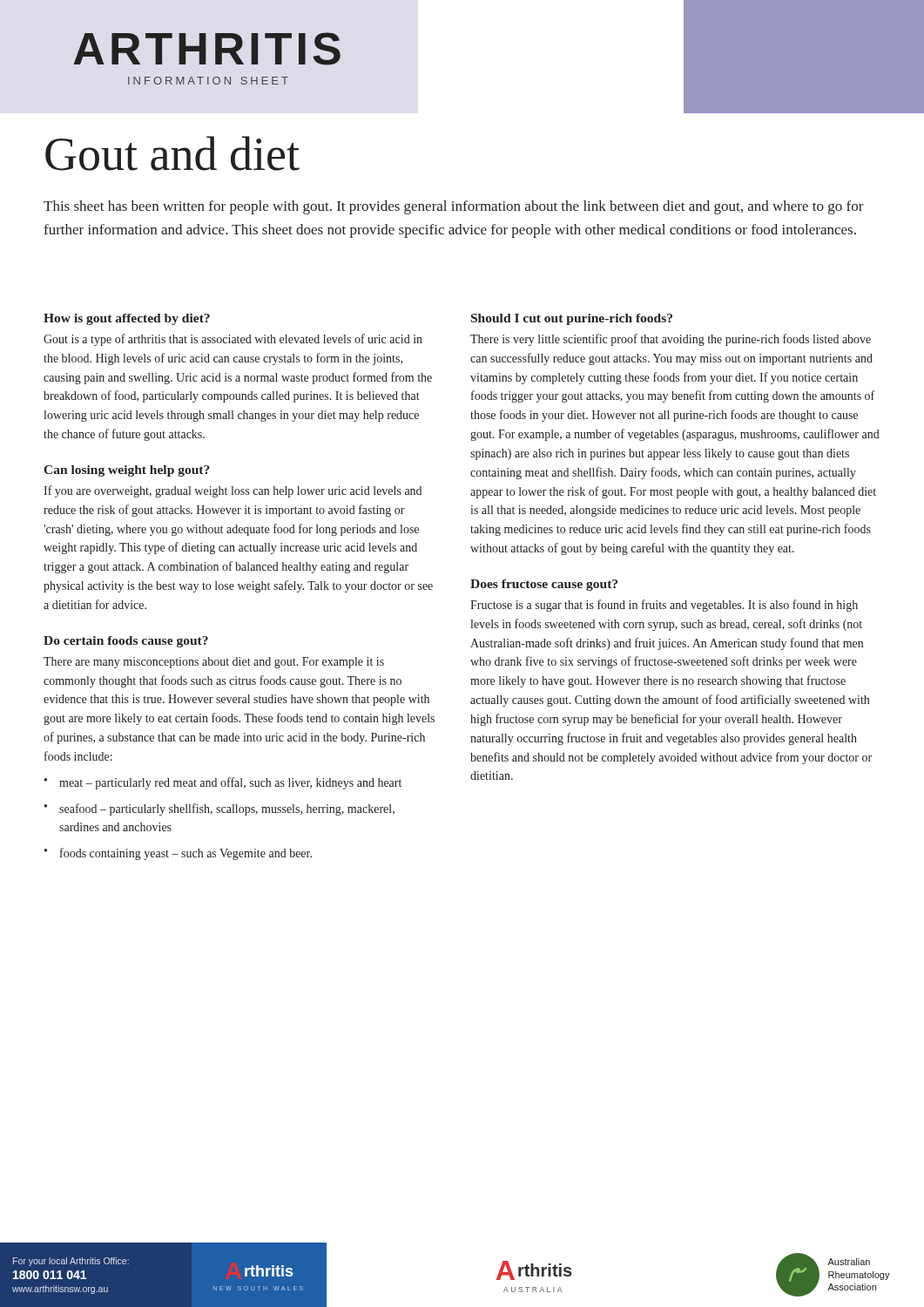Find the passage starting "• foods containing yeast – such as"
Viewport: 924px width, 1307px height.
pos(178,852)
